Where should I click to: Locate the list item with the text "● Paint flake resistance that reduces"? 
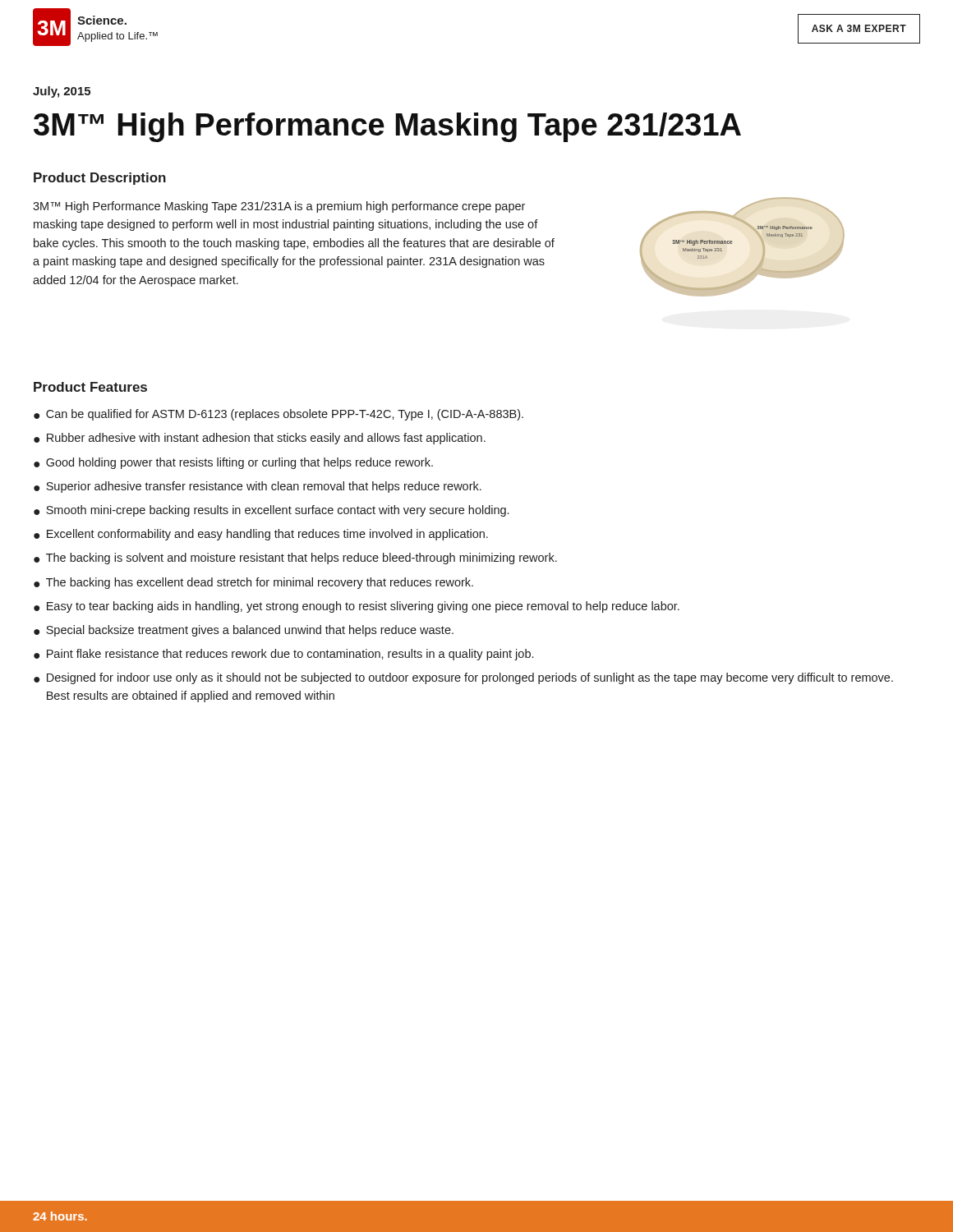(x=476, y=655)
